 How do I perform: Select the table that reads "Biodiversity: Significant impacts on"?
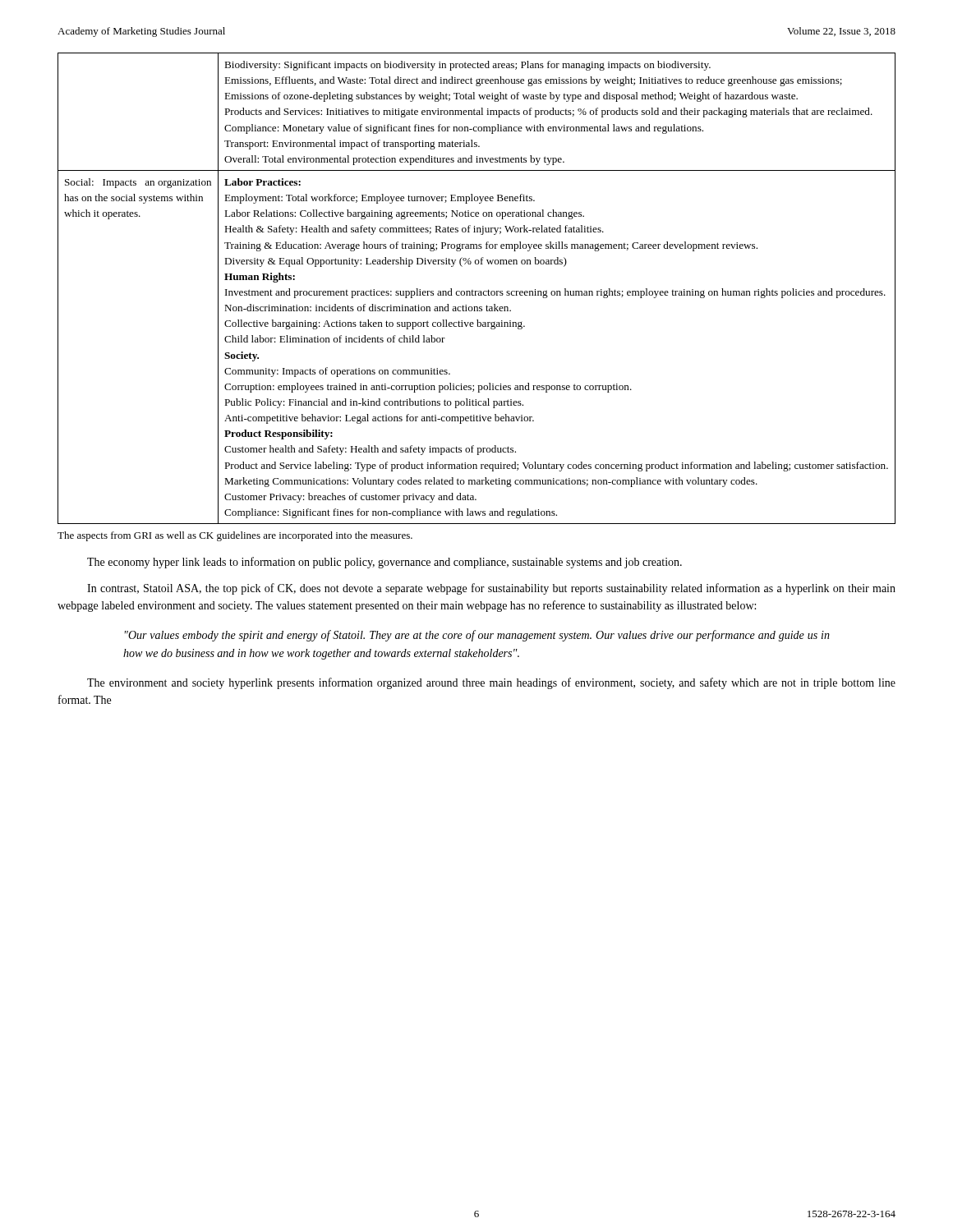[476, 288]
